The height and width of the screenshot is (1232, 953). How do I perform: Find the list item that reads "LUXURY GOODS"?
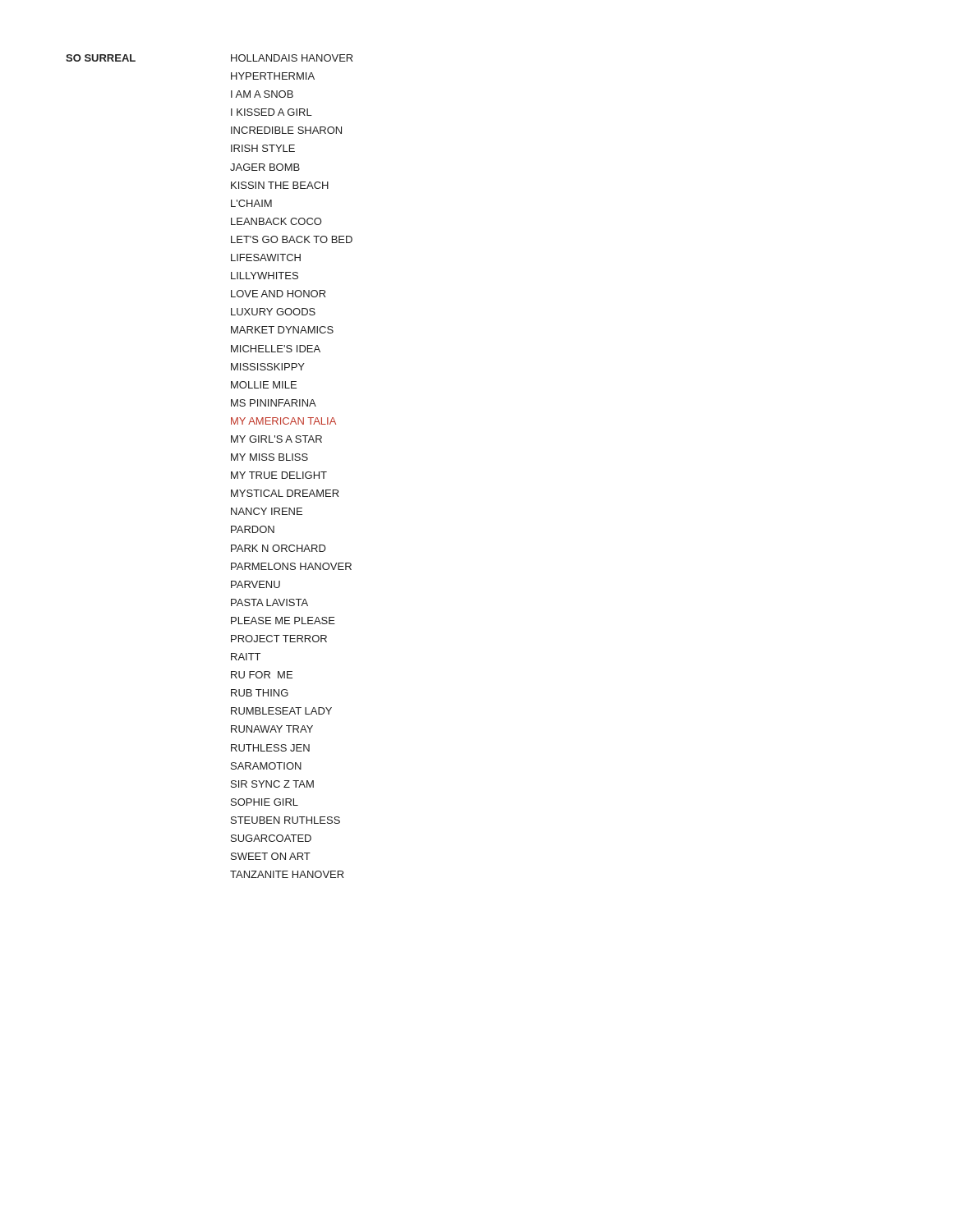pyautogui.click(x=273, y=312)
